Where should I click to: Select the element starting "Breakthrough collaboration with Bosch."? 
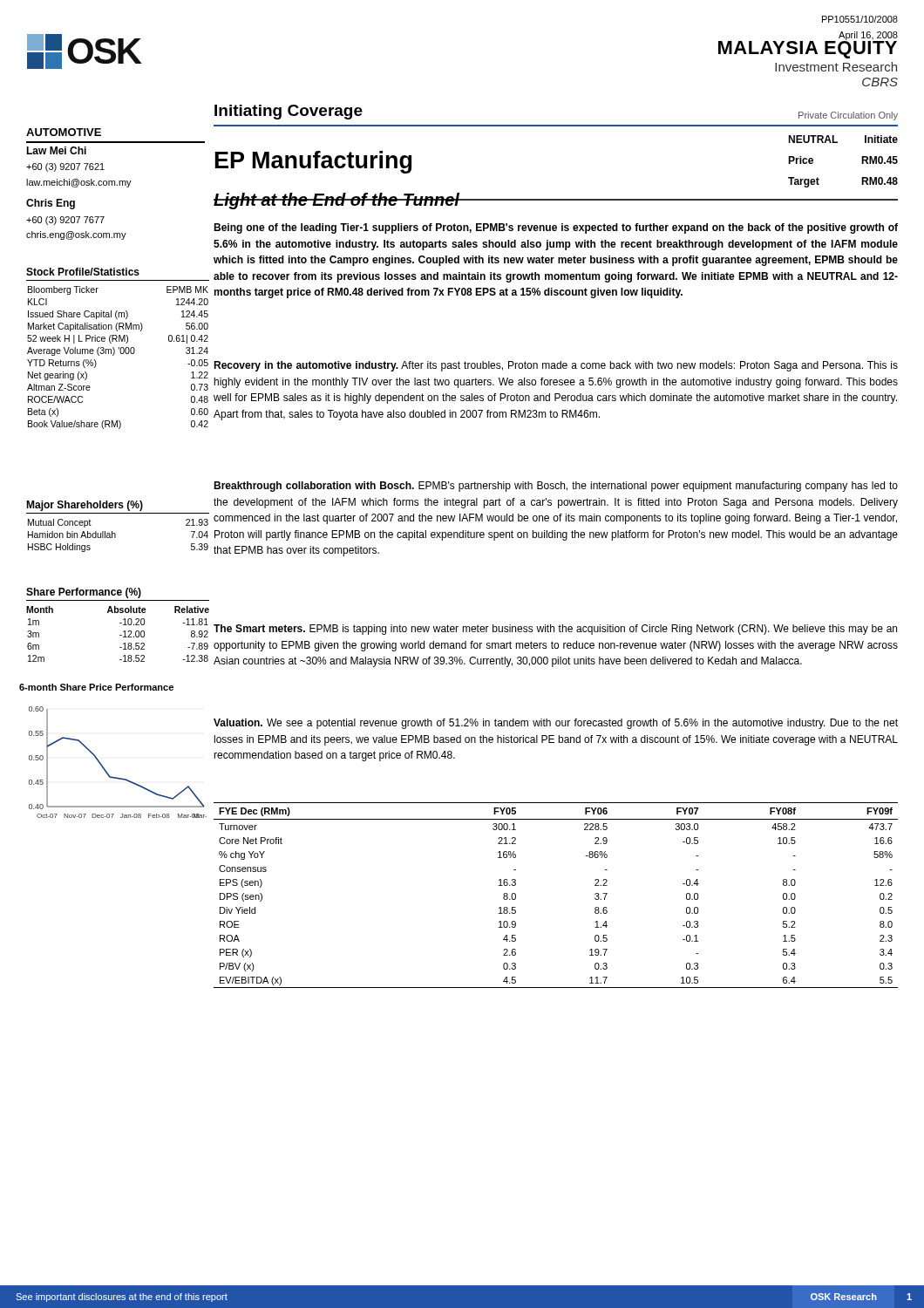(x=556, y=518)
